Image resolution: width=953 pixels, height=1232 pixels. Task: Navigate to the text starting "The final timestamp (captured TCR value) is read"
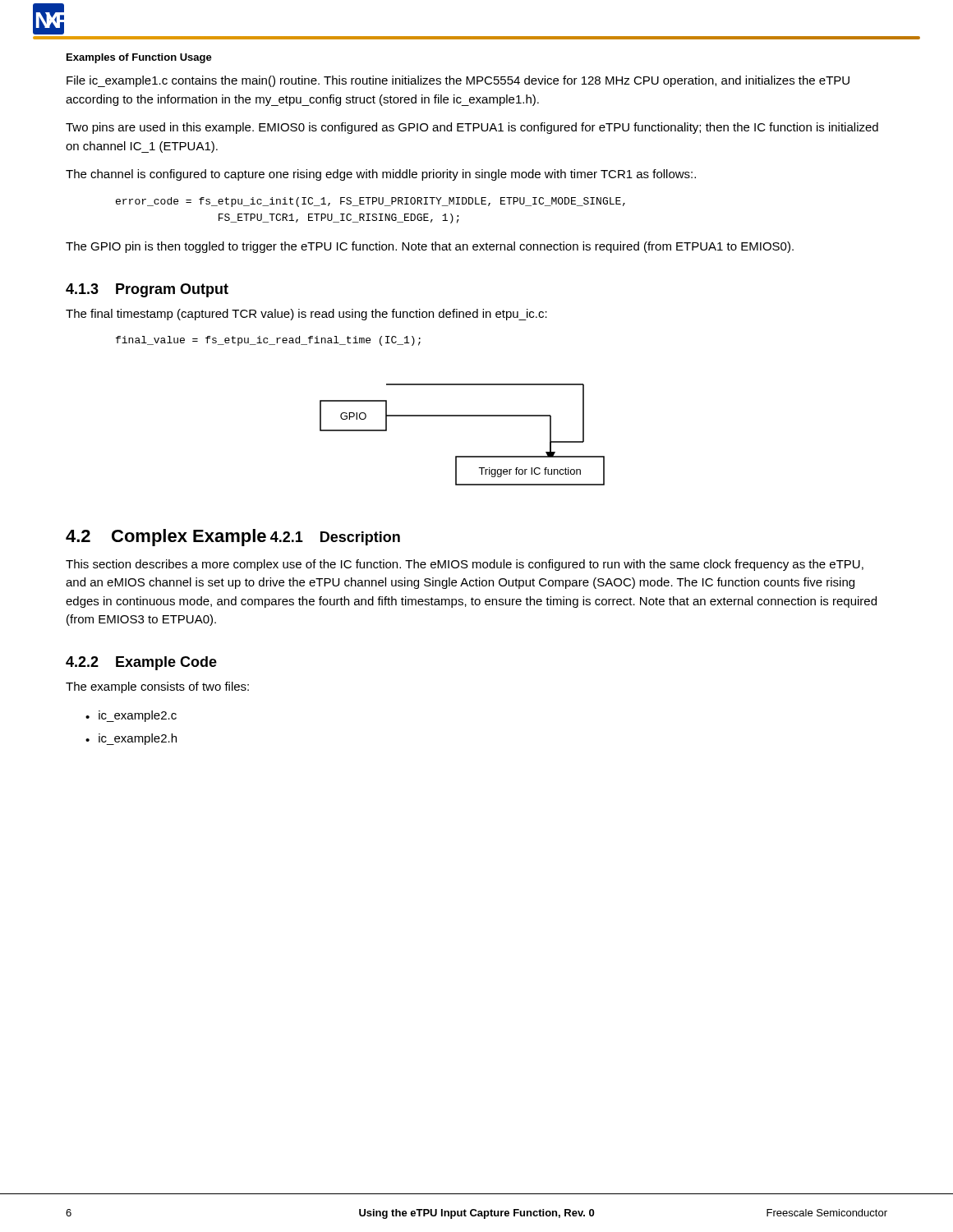point(307,313)
